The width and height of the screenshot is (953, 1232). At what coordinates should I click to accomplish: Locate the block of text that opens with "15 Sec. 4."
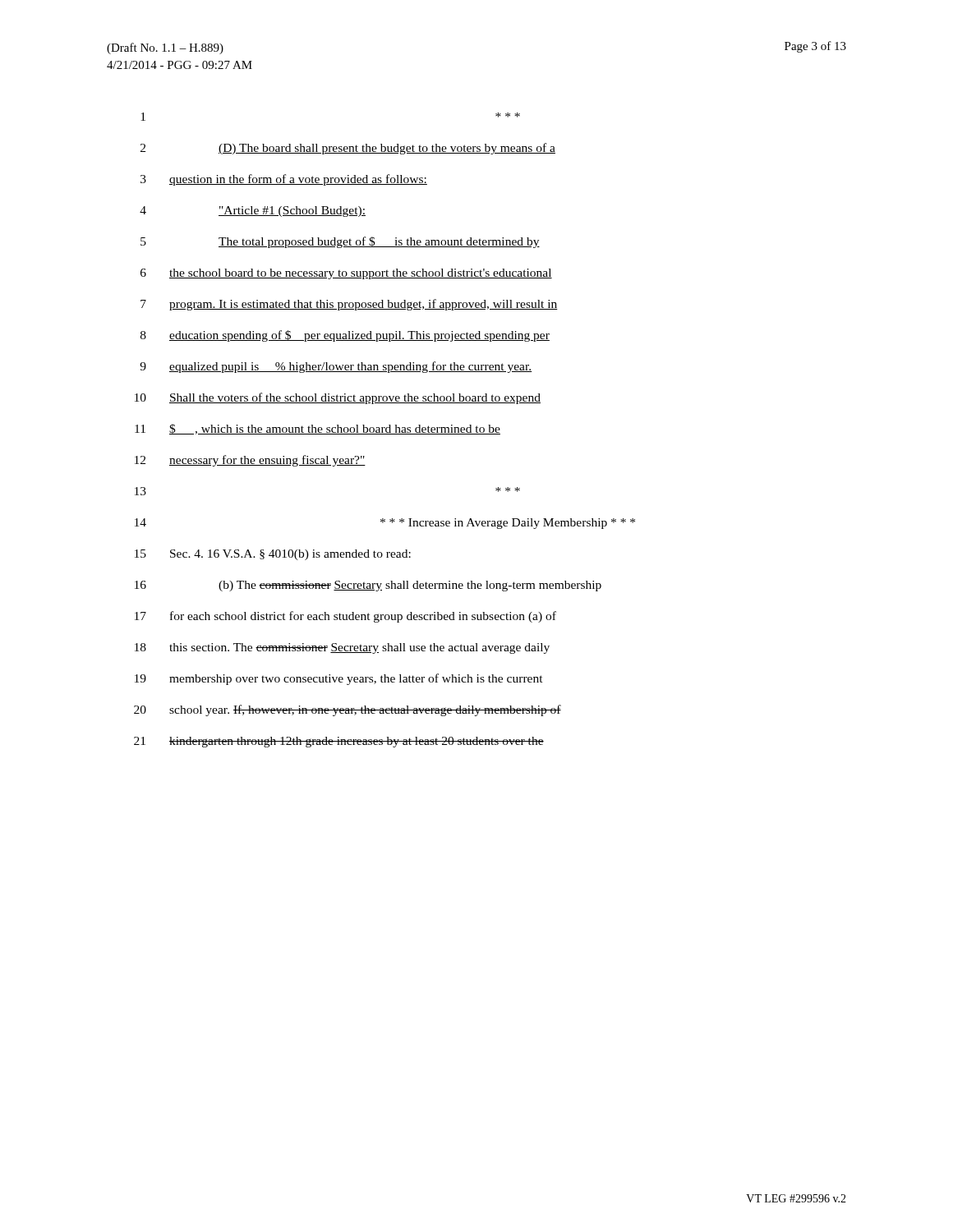[273, 555]
